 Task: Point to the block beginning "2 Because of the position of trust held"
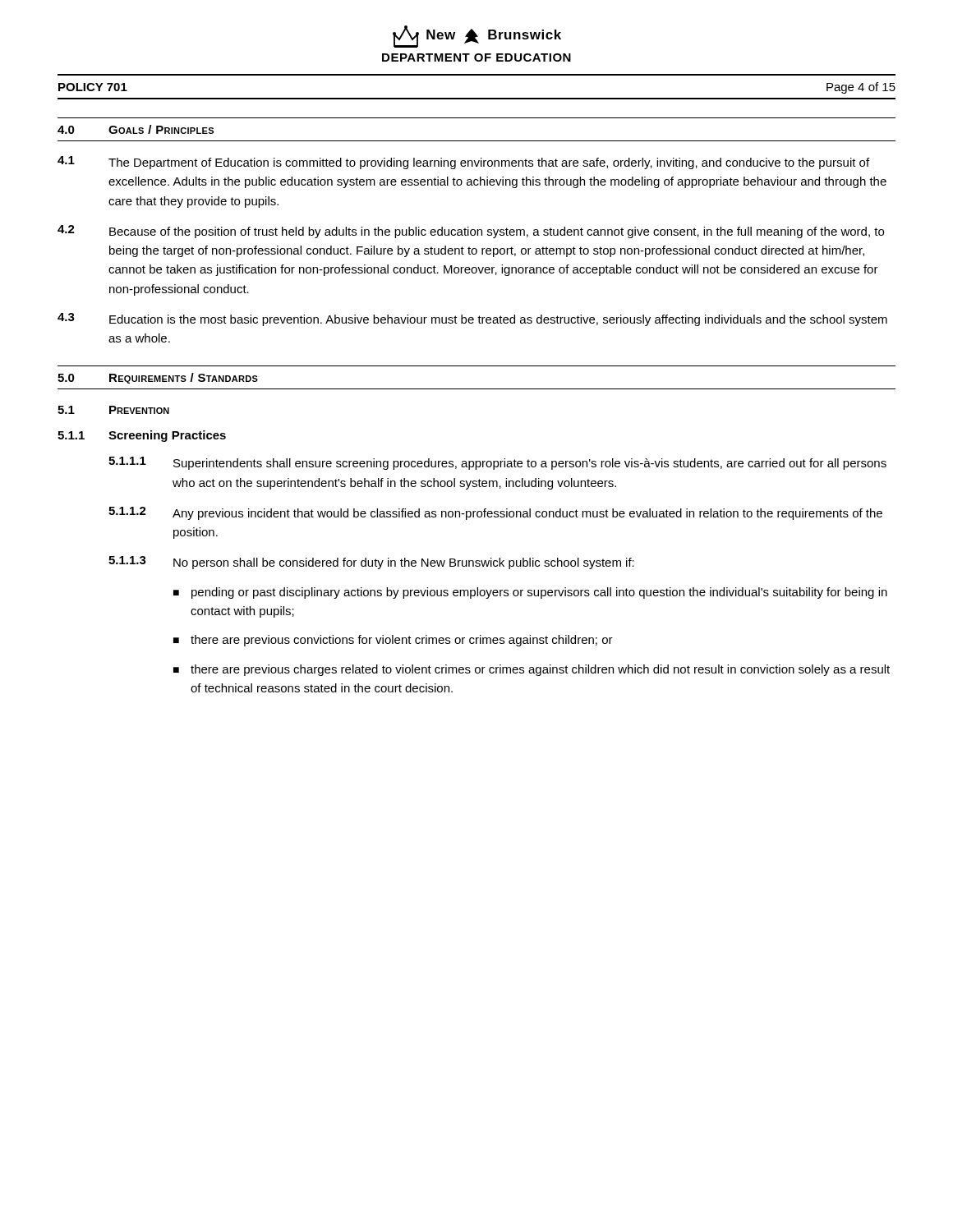point(476,260)
